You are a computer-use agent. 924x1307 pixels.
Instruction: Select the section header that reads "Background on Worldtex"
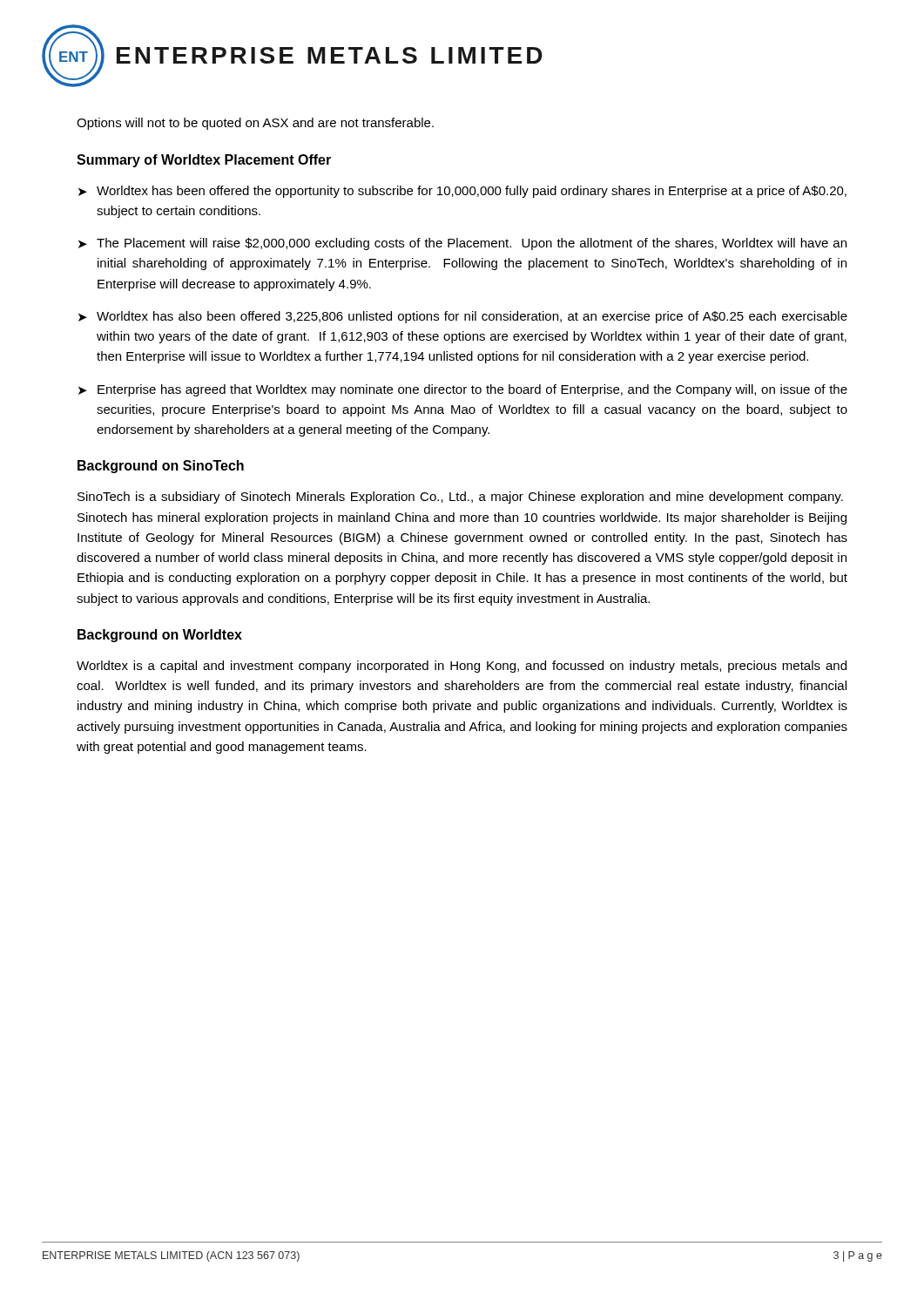[159, 635]
